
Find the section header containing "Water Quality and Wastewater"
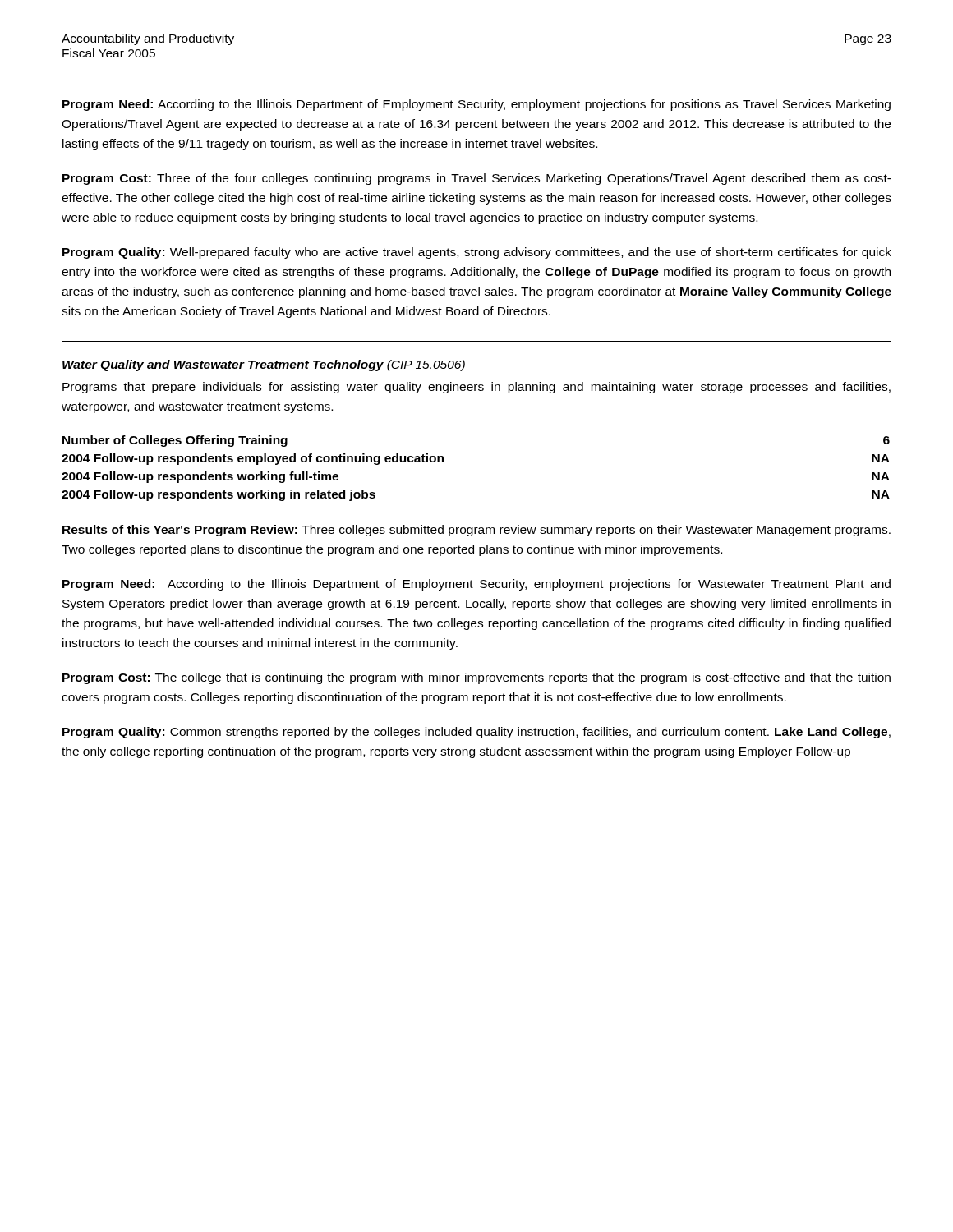click(x=264, y=364)
